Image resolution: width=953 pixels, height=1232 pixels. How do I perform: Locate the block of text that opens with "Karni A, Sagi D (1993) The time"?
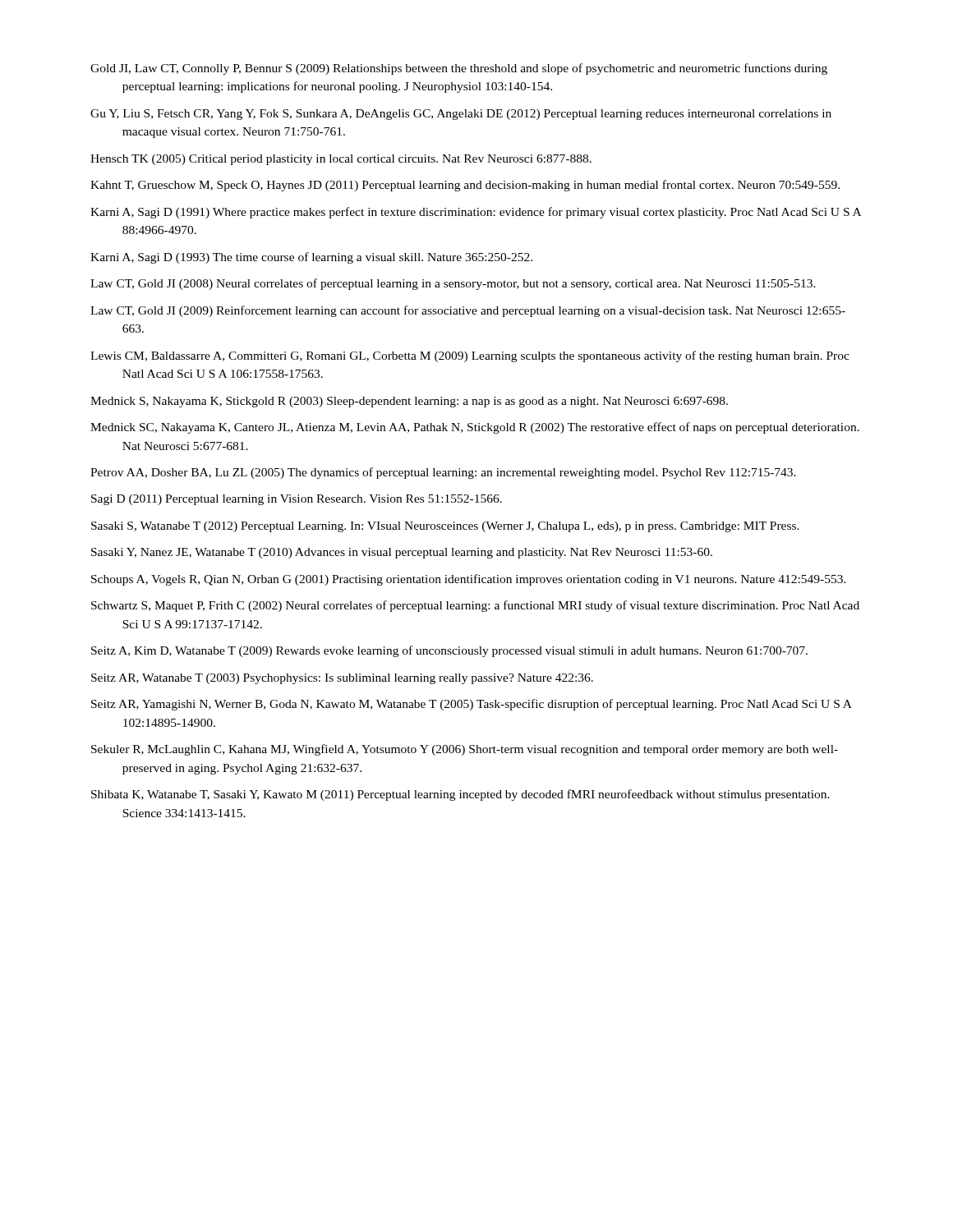click(x=312, y=256)
